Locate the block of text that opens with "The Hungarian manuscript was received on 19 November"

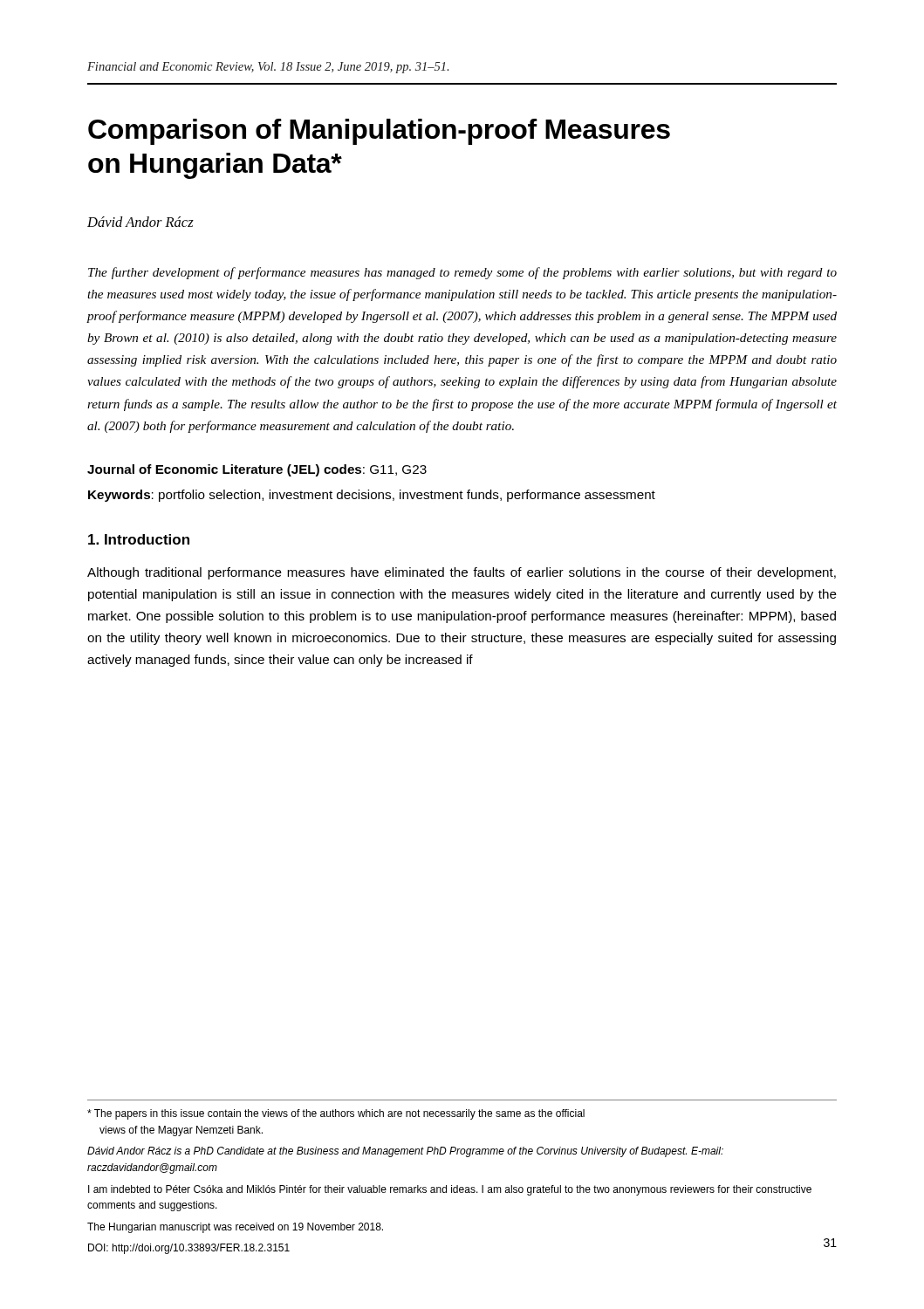[235, 1228]
